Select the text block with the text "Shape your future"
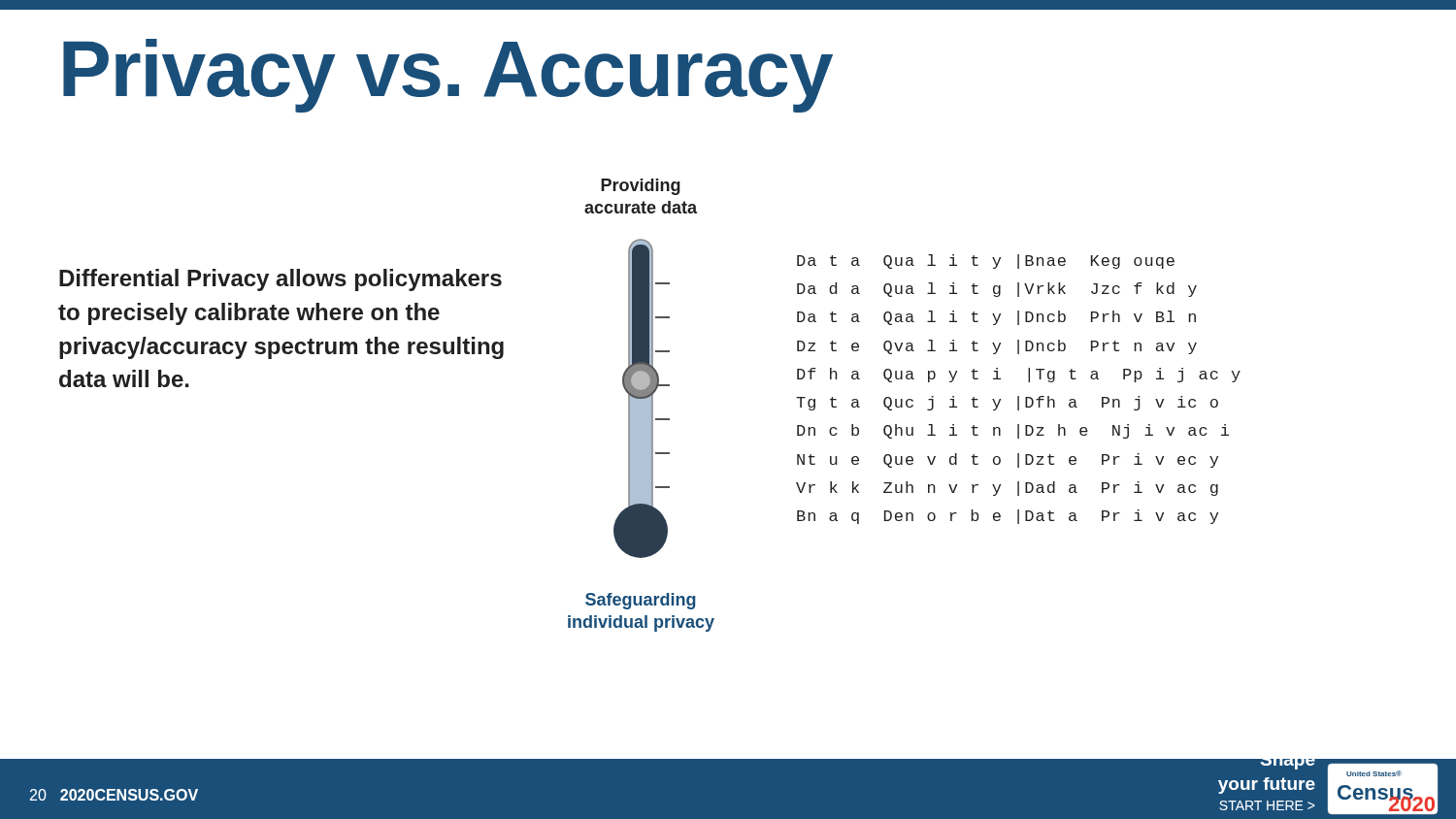 coord(1267,781)
